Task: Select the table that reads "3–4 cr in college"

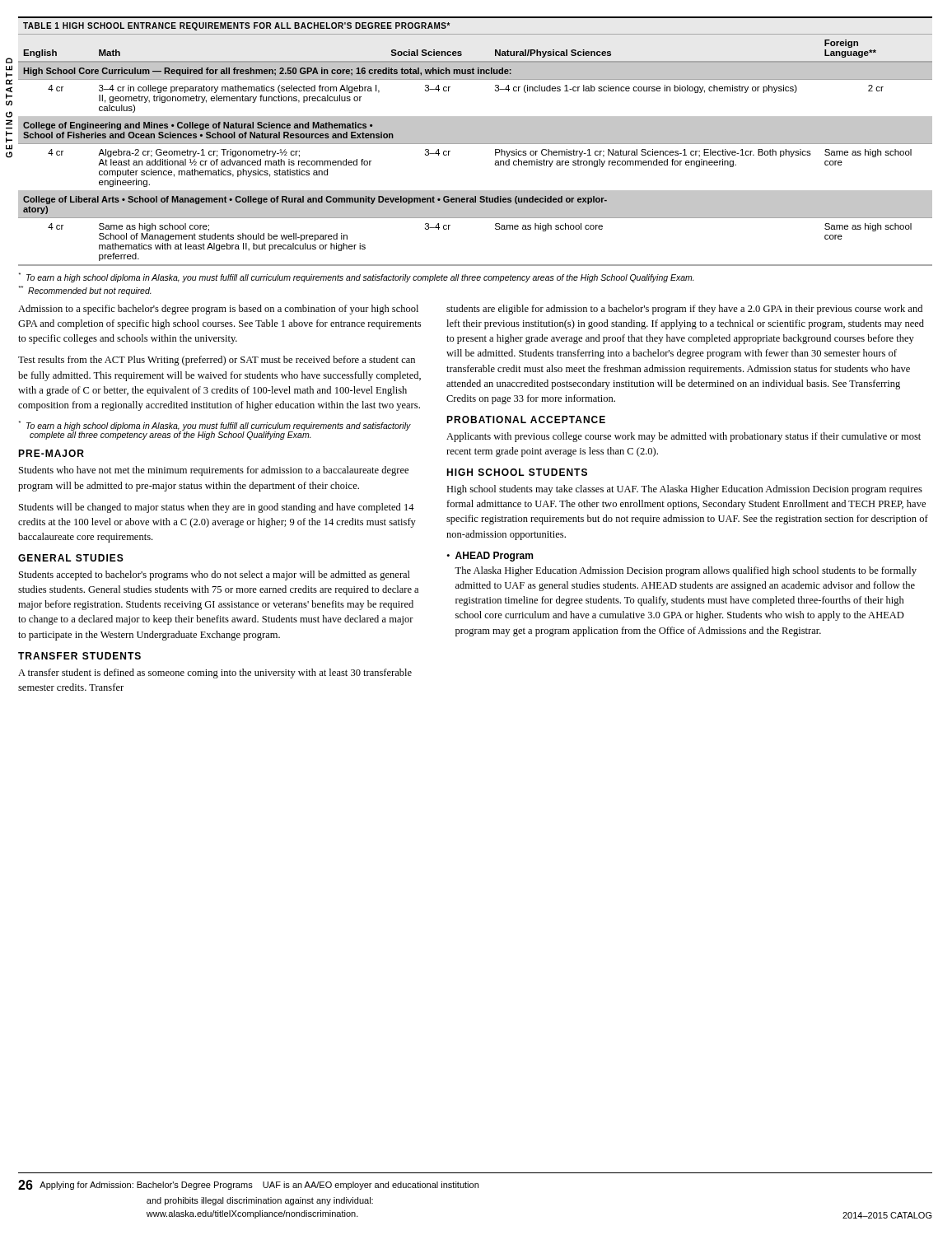Action: [x=475, y=141]
